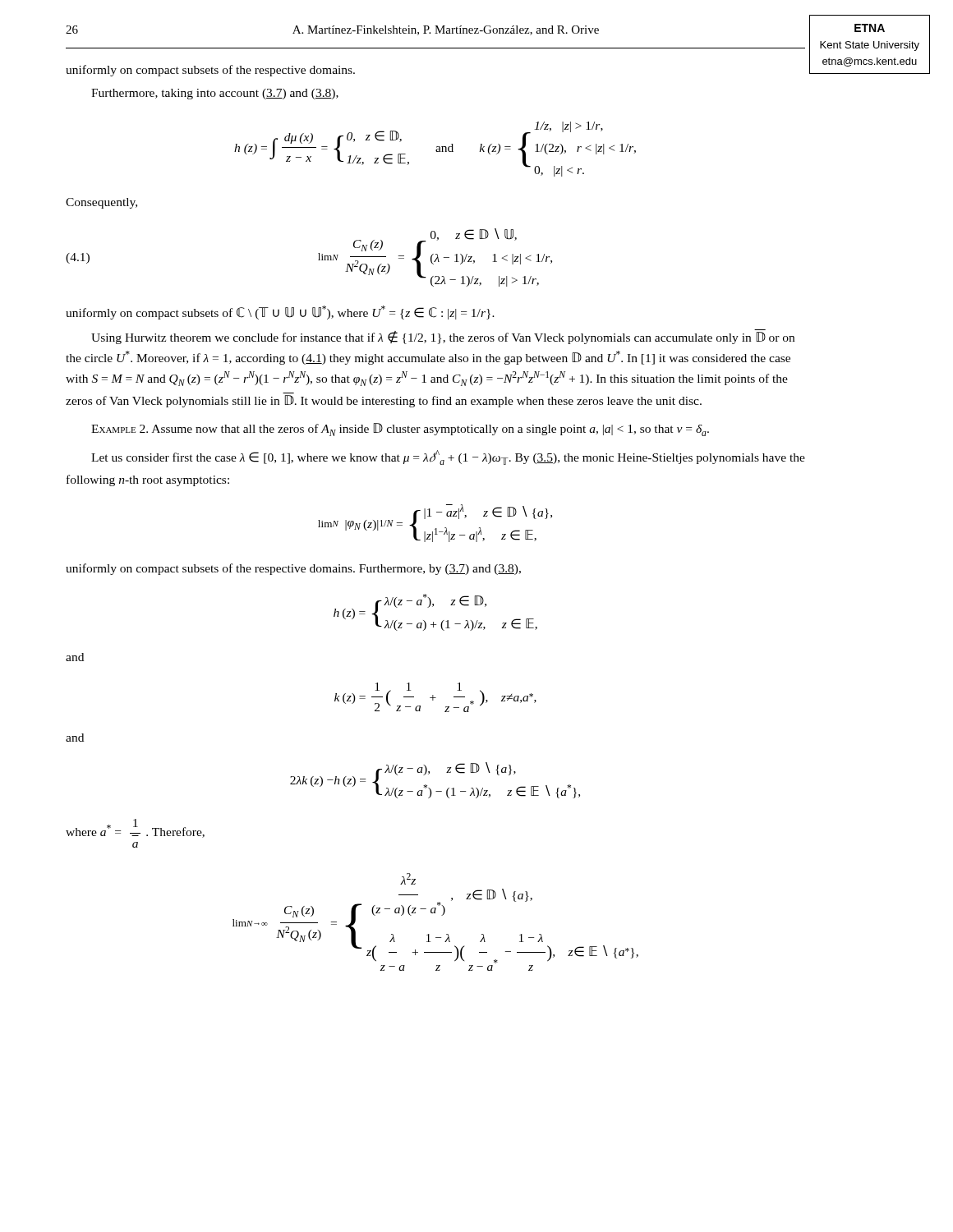Click on the formula containing "2λk (z) − h (z)"
The image size is (953, 1232).
[x=435, y=780]
